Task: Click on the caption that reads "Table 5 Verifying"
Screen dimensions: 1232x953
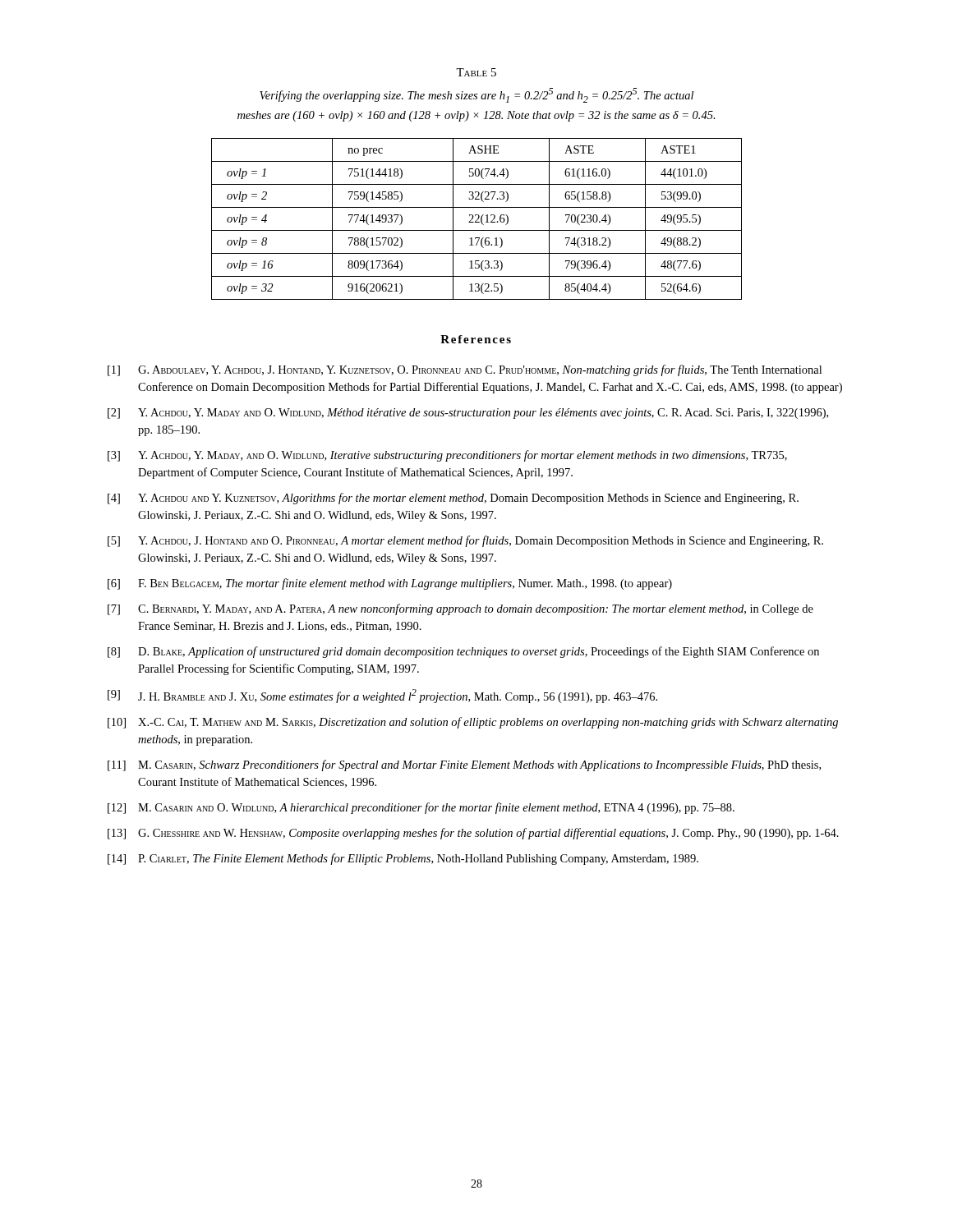Action: [476, 93]
